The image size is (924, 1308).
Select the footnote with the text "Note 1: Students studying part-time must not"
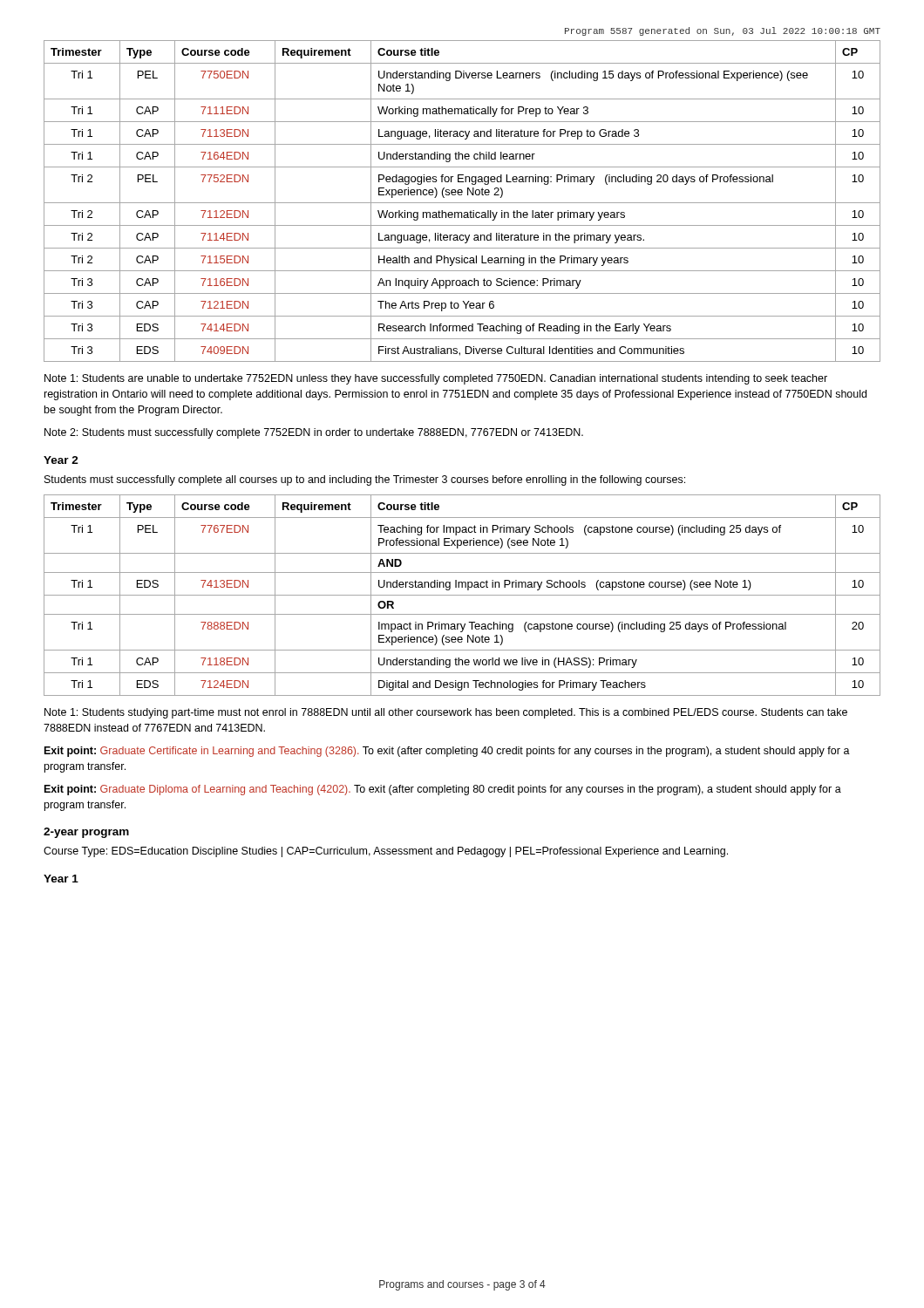(446, 720)
